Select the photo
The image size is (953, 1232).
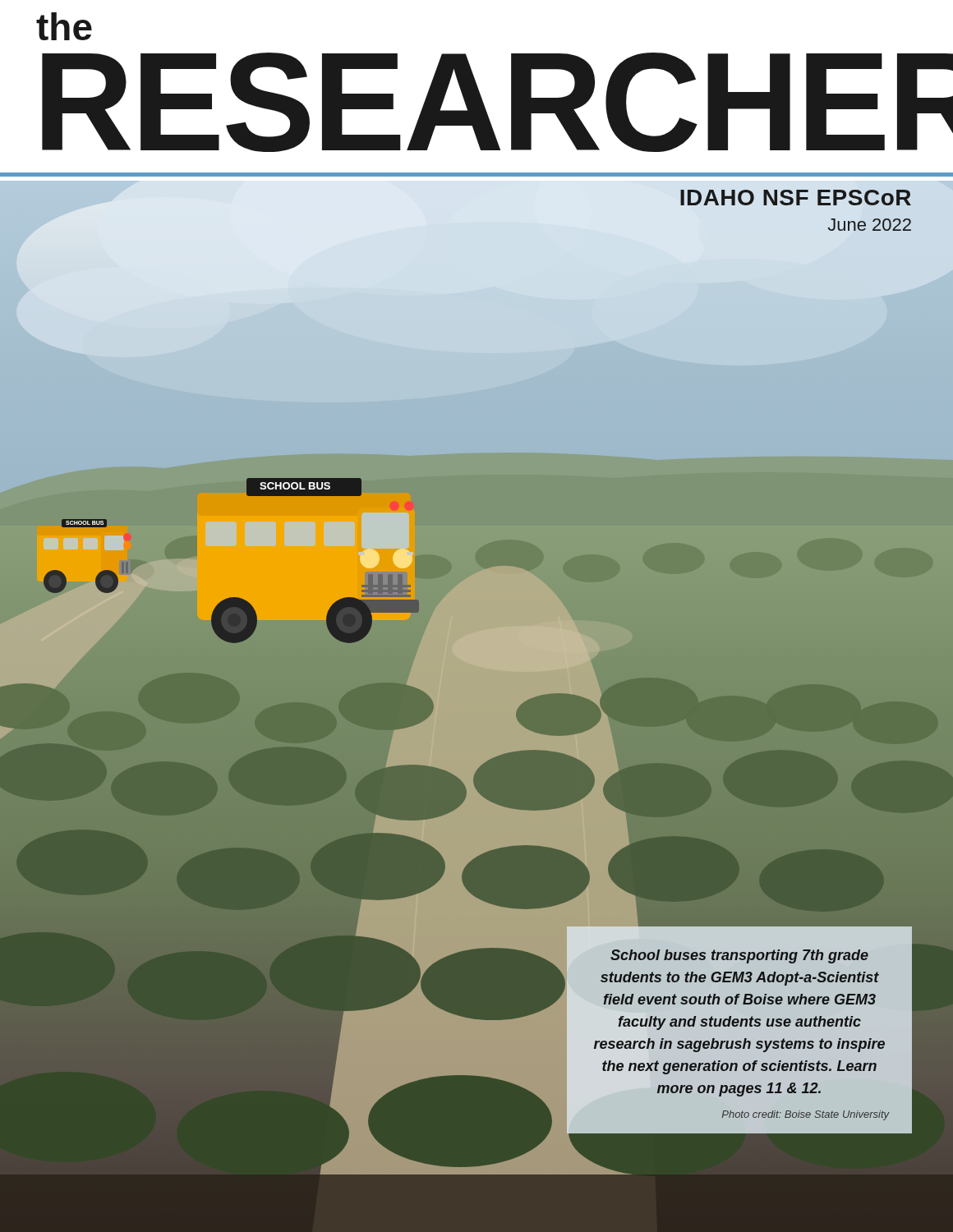[476, 704]
